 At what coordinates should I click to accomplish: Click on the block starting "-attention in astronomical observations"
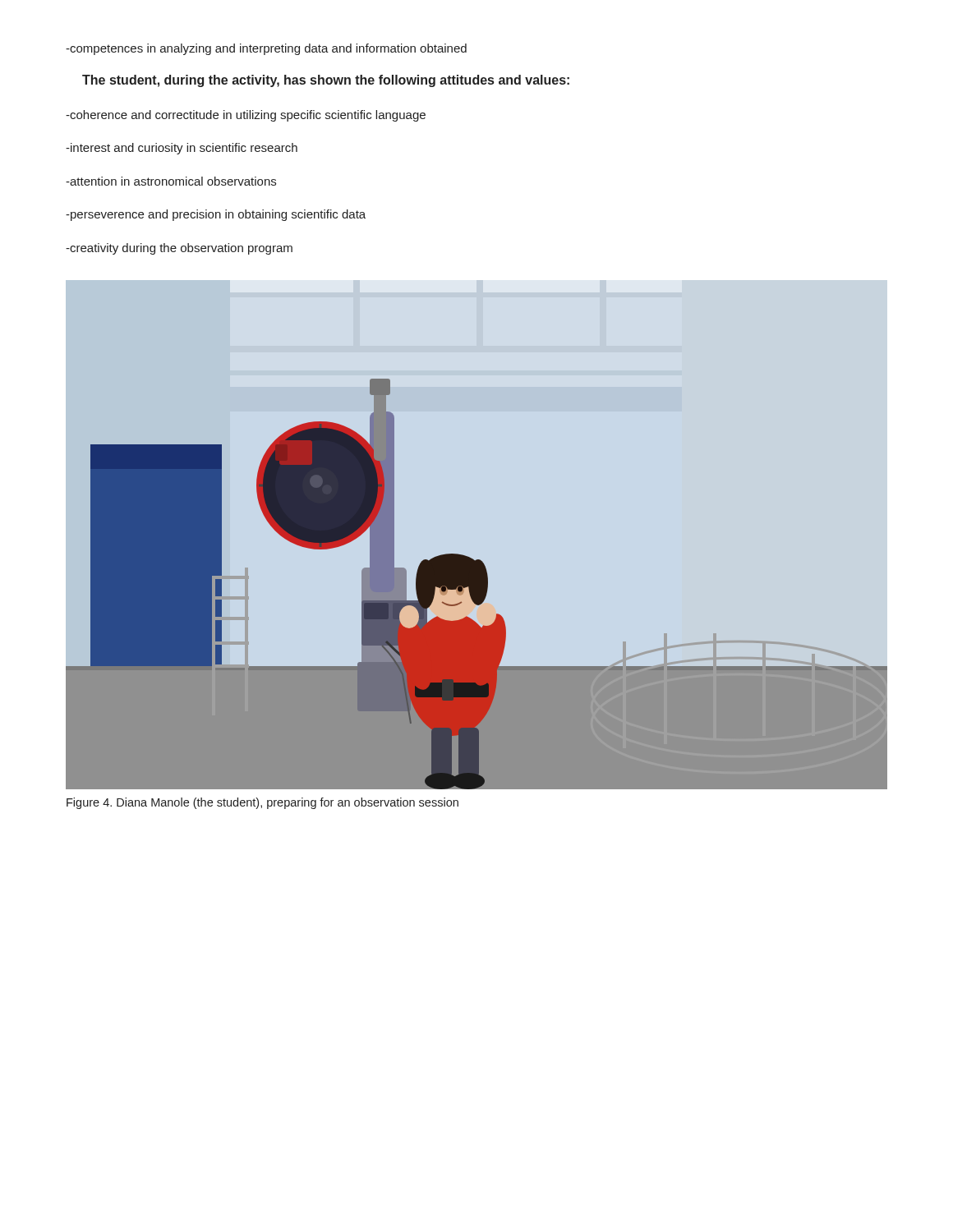[171, 181]
